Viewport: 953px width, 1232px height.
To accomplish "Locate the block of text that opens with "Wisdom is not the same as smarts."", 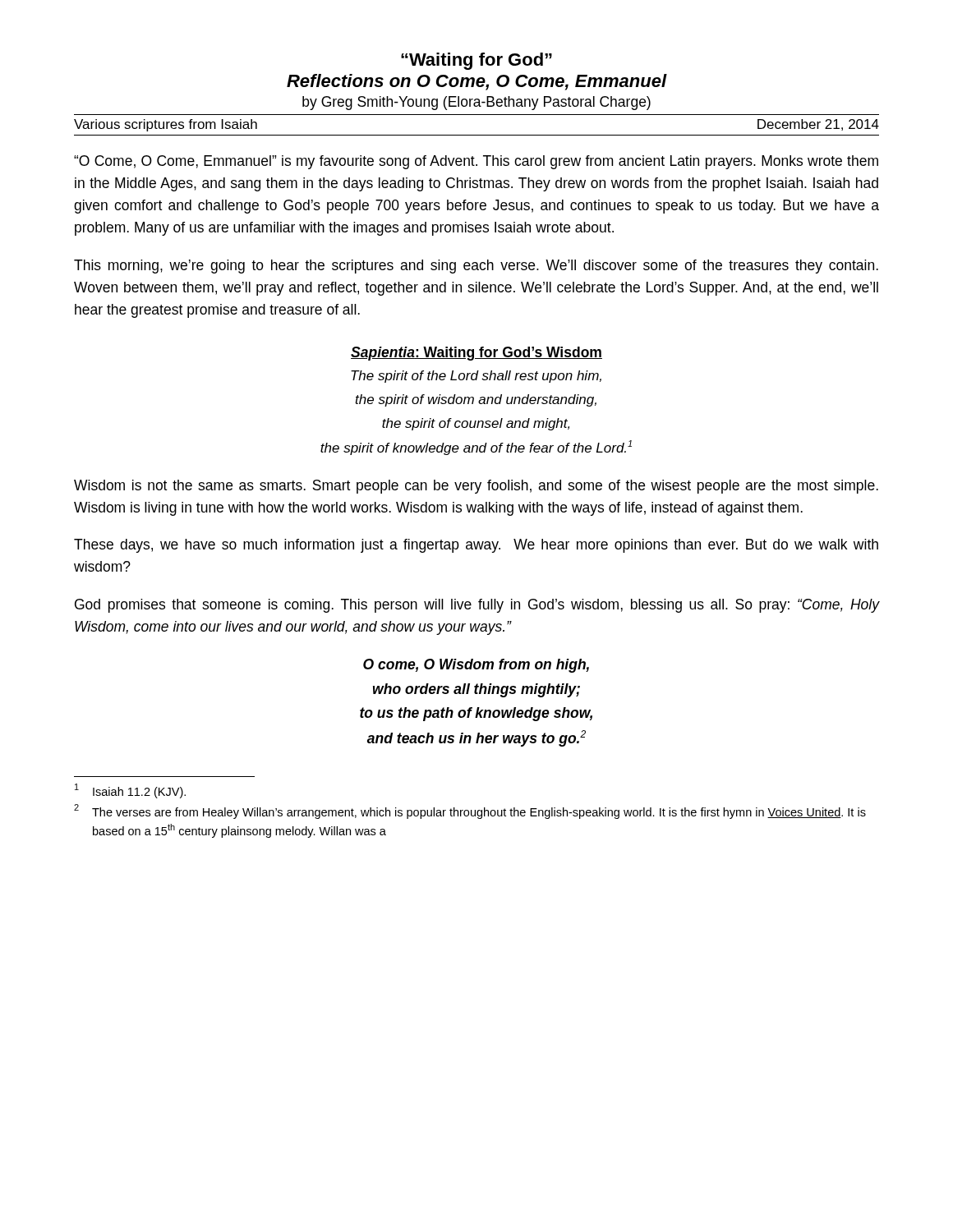I will click(x=476, y=497).
